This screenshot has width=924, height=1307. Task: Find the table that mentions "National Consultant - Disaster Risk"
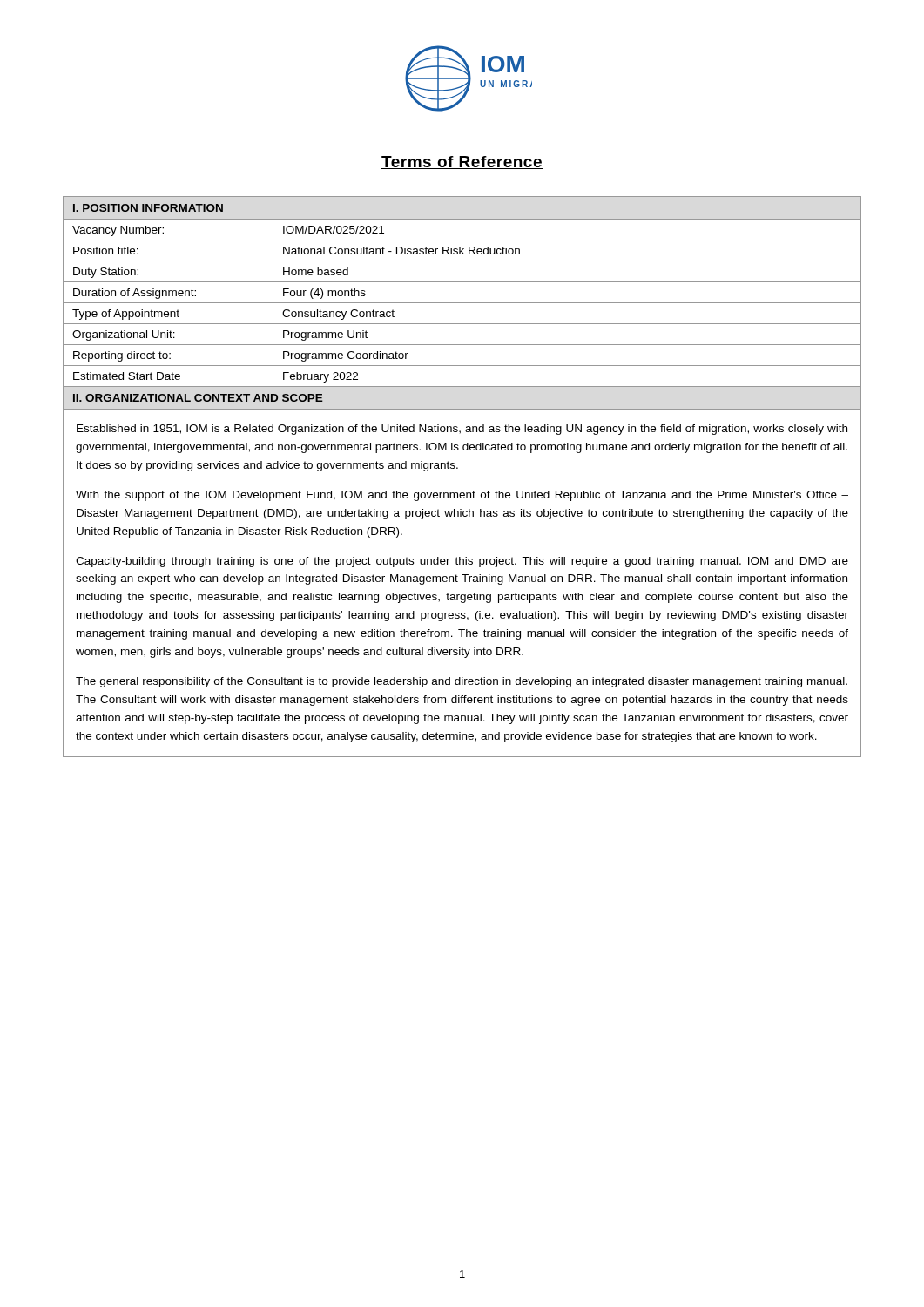[x=462, y=477]
